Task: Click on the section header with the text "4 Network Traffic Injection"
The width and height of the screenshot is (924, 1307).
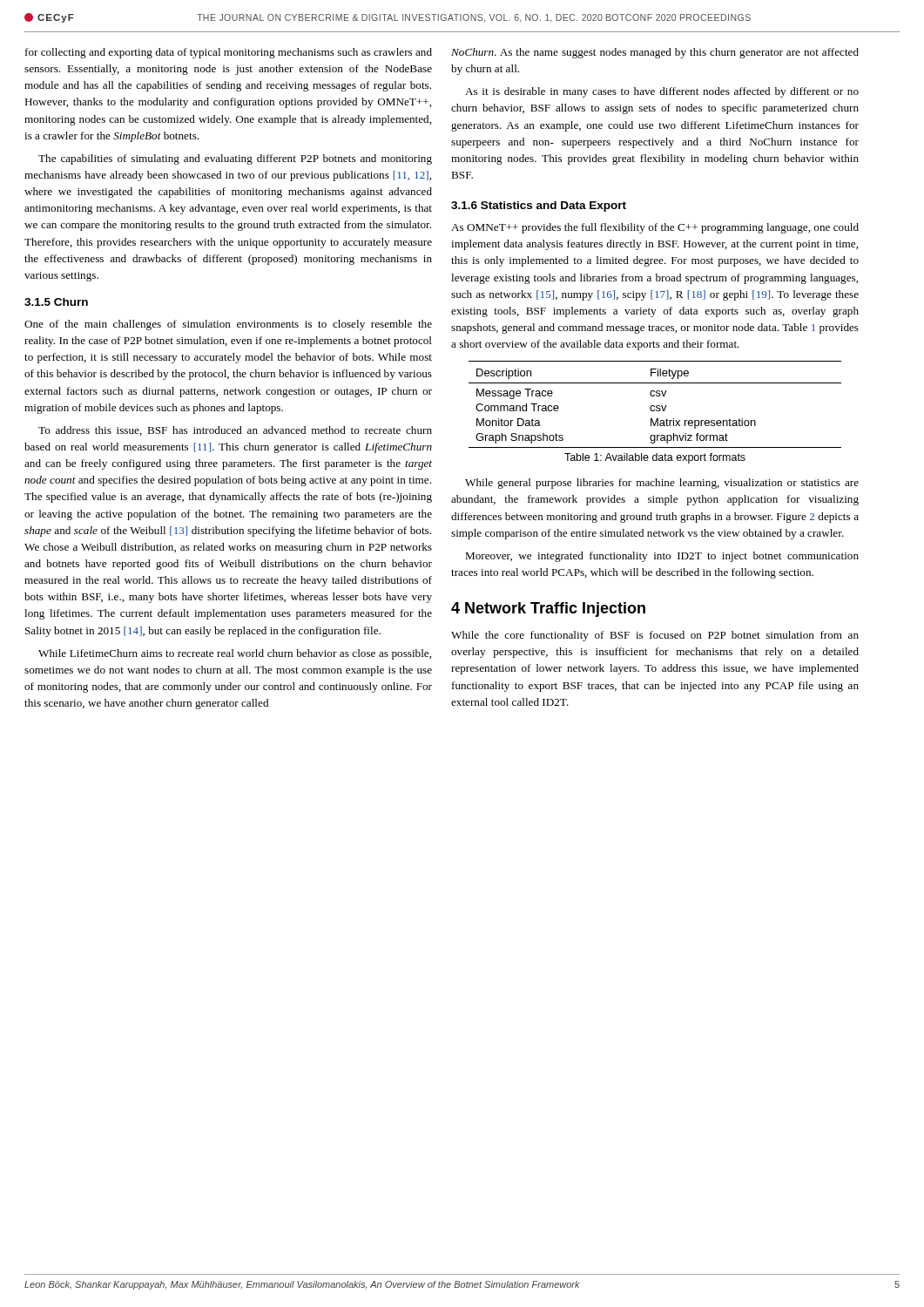Action: pyautogui.click(x=549, y=608)
